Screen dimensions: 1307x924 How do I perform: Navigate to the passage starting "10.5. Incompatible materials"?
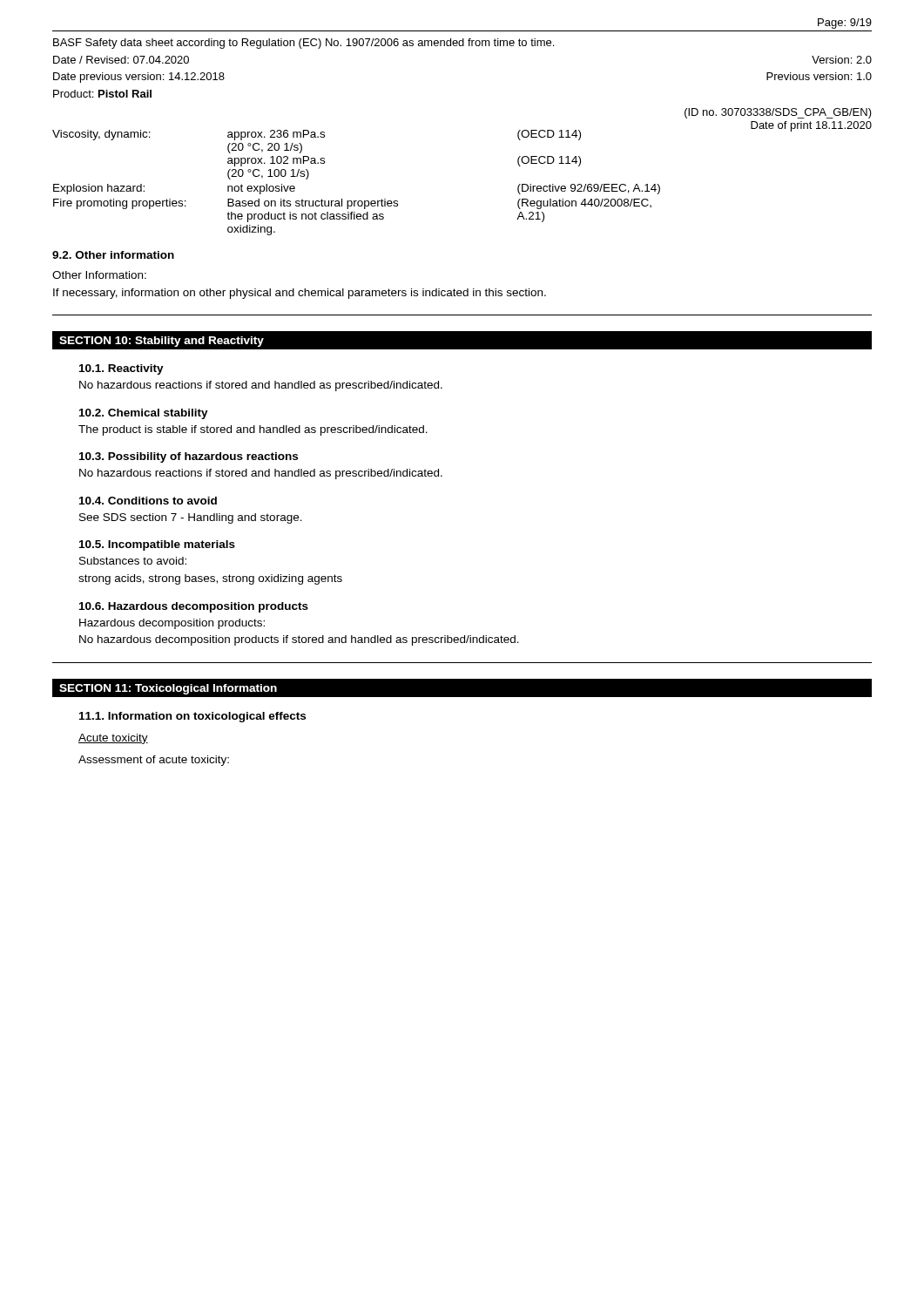point(157,544)
